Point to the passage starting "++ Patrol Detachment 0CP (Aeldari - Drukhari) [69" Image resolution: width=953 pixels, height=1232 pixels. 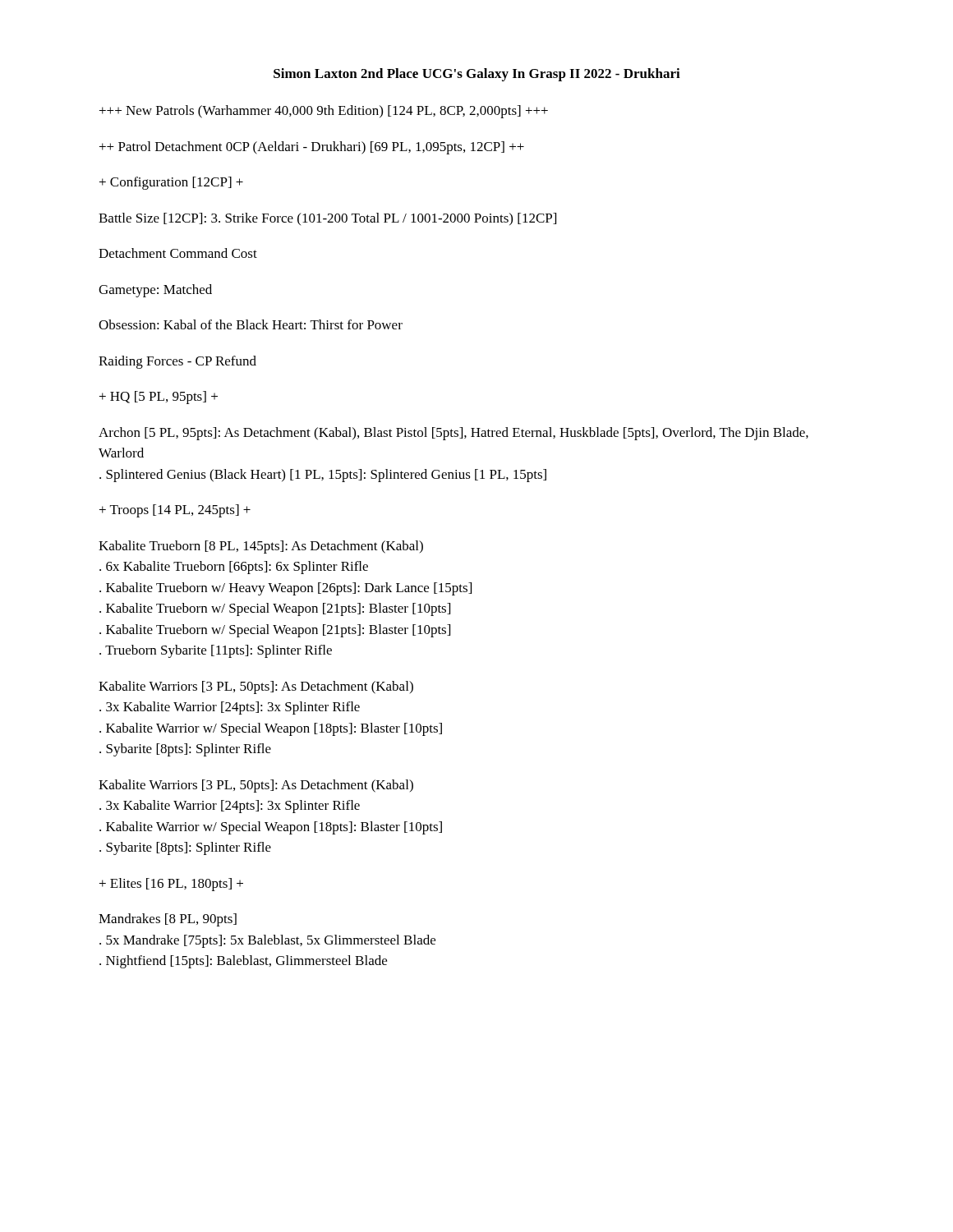(x=311, y=146)
